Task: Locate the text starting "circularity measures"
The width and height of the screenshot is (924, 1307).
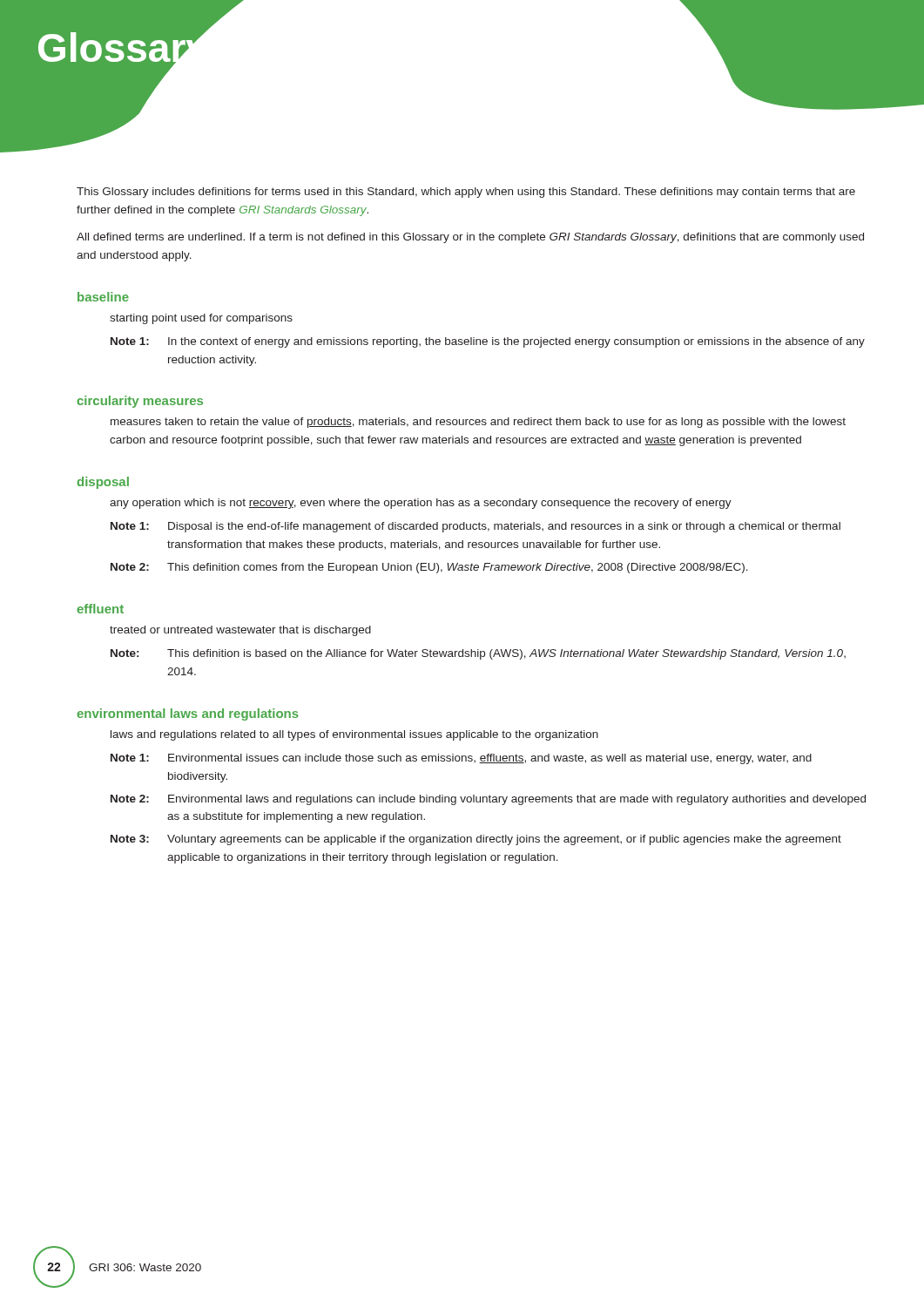Action: [140, 401]
